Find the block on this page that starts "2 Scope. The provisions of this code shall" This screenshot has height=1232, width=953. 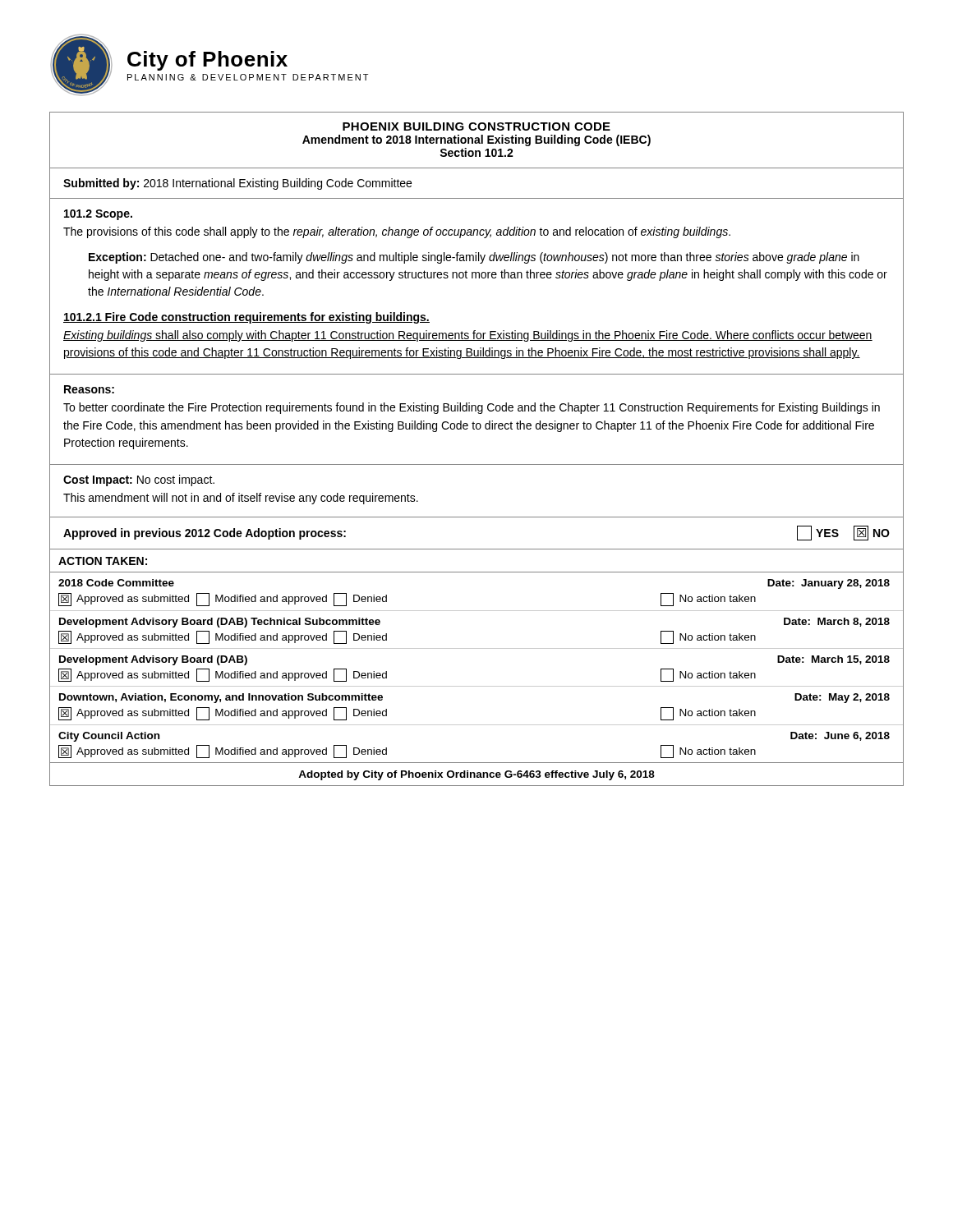pyautogui.click(x=476, y=285)
